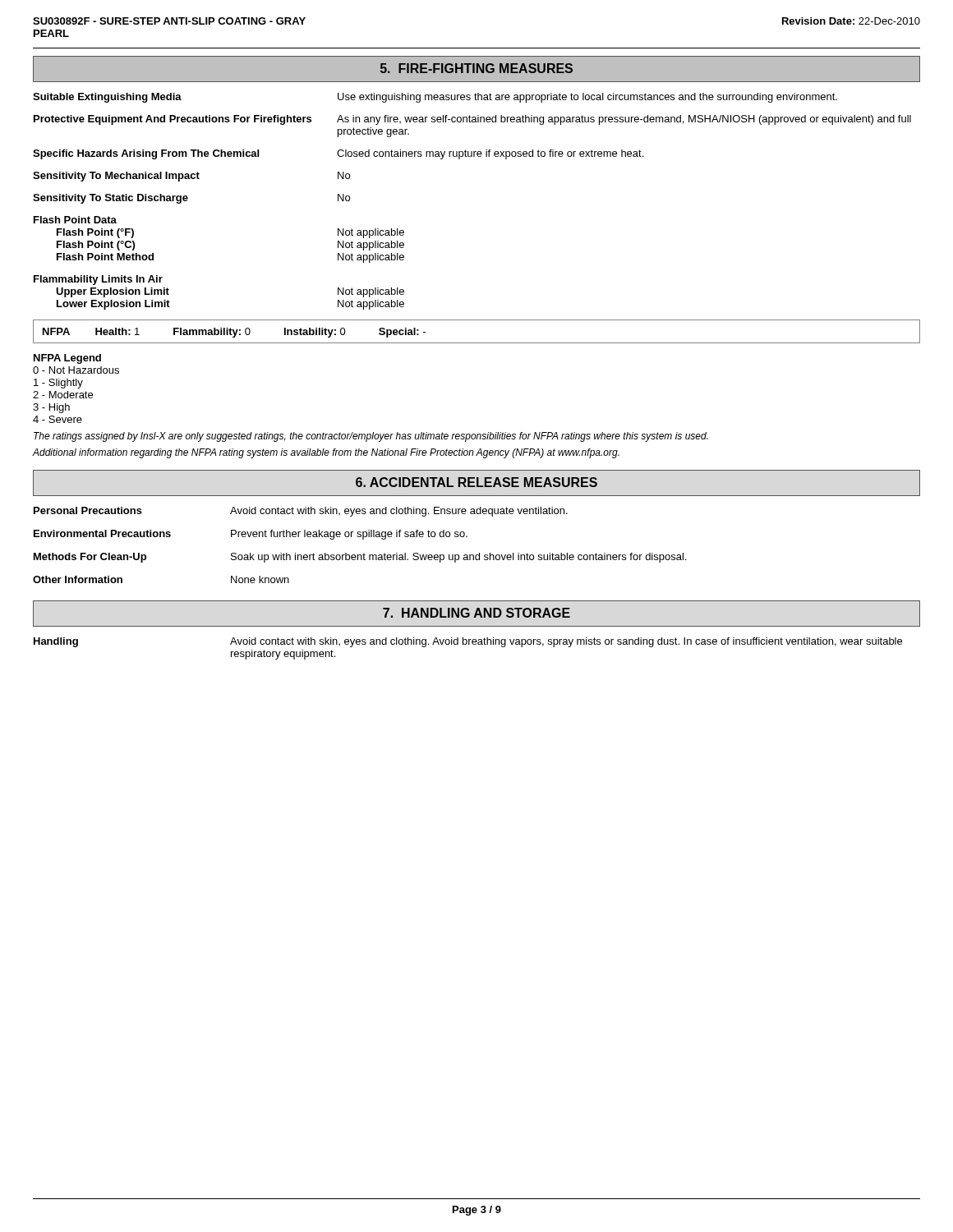Image resolution: width=953 pixels, height=1232 pixels.
Task: Where is the passage that starts "Additional information regarding"?
Action: pos(327,453)
